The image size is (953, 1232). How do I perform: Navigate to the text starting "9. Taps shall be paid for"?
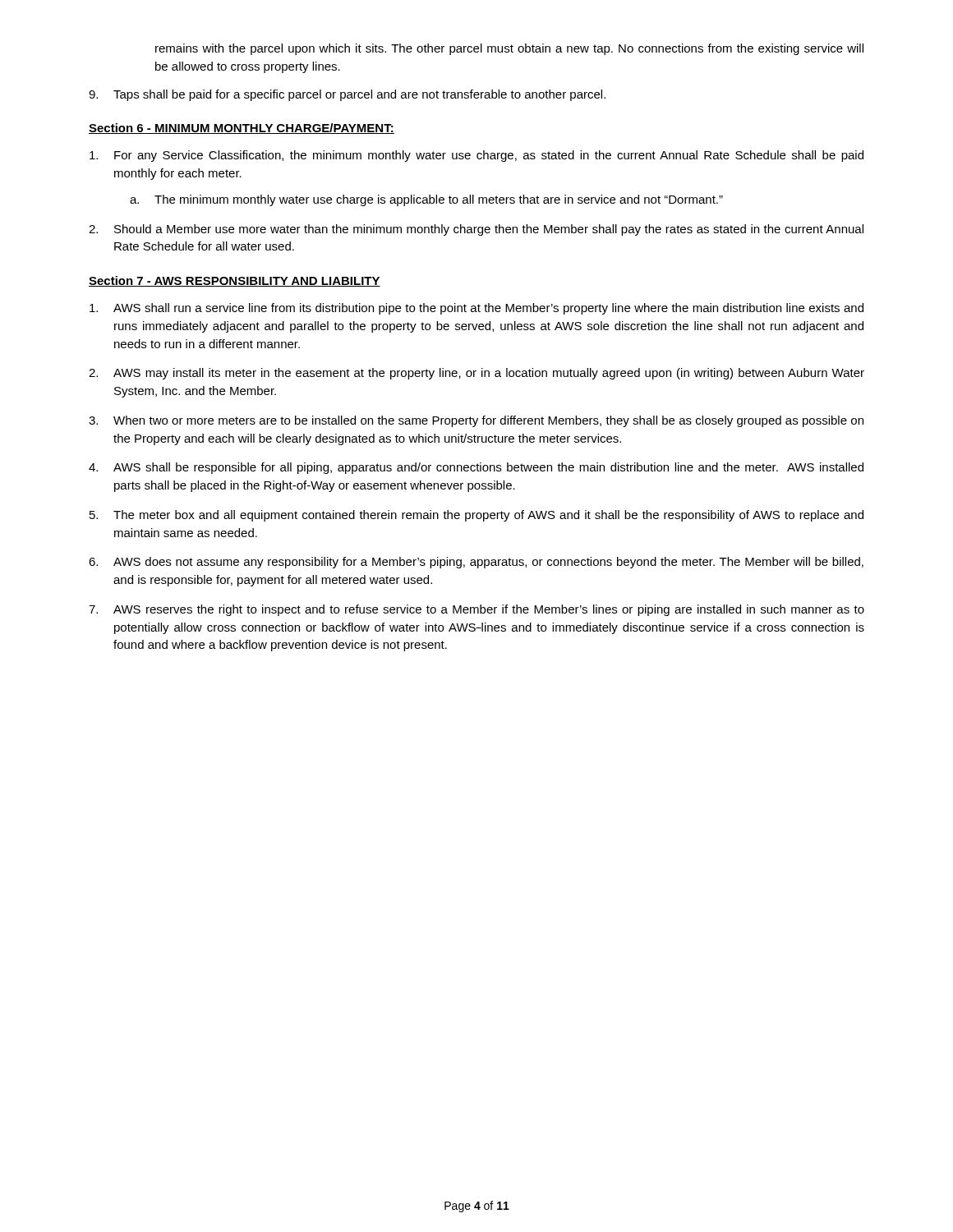(476, 94)
